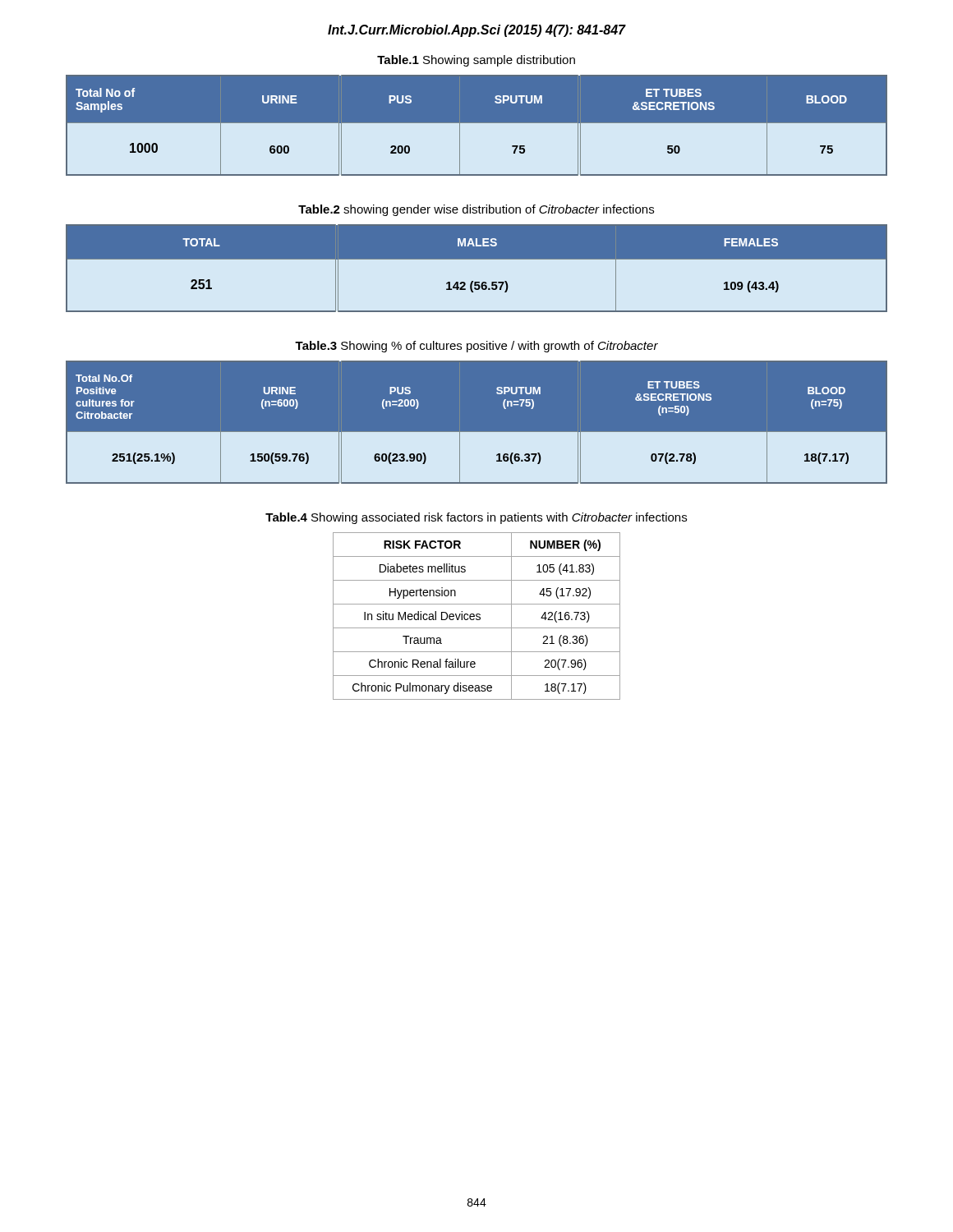Find the table that mentions "109 (43.4)"
953x1232 pixels.
tap(476, 268)
